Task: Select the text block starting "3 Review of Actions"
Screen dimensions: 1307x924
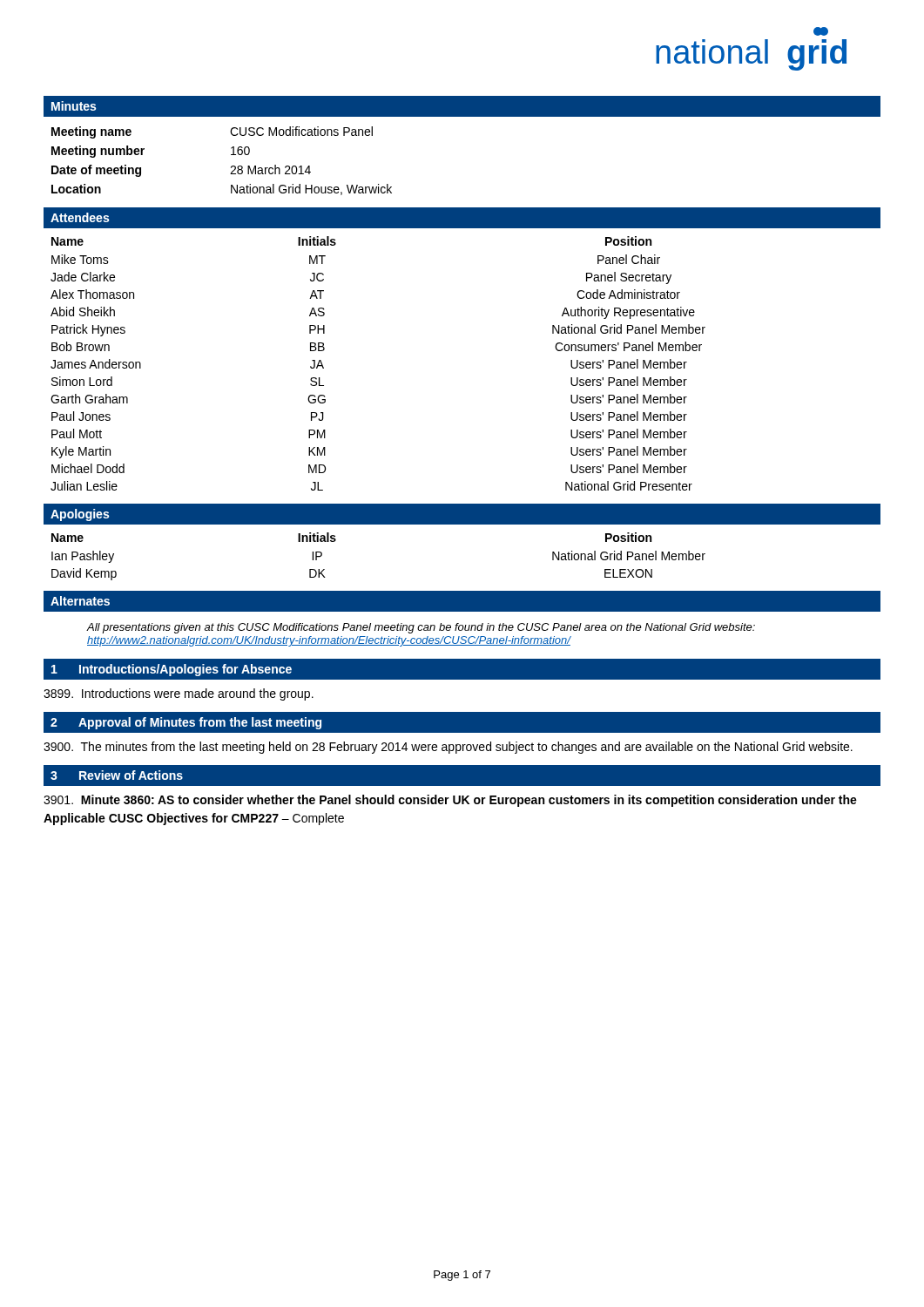Action: pyautogui.click(x=117, y=776)
